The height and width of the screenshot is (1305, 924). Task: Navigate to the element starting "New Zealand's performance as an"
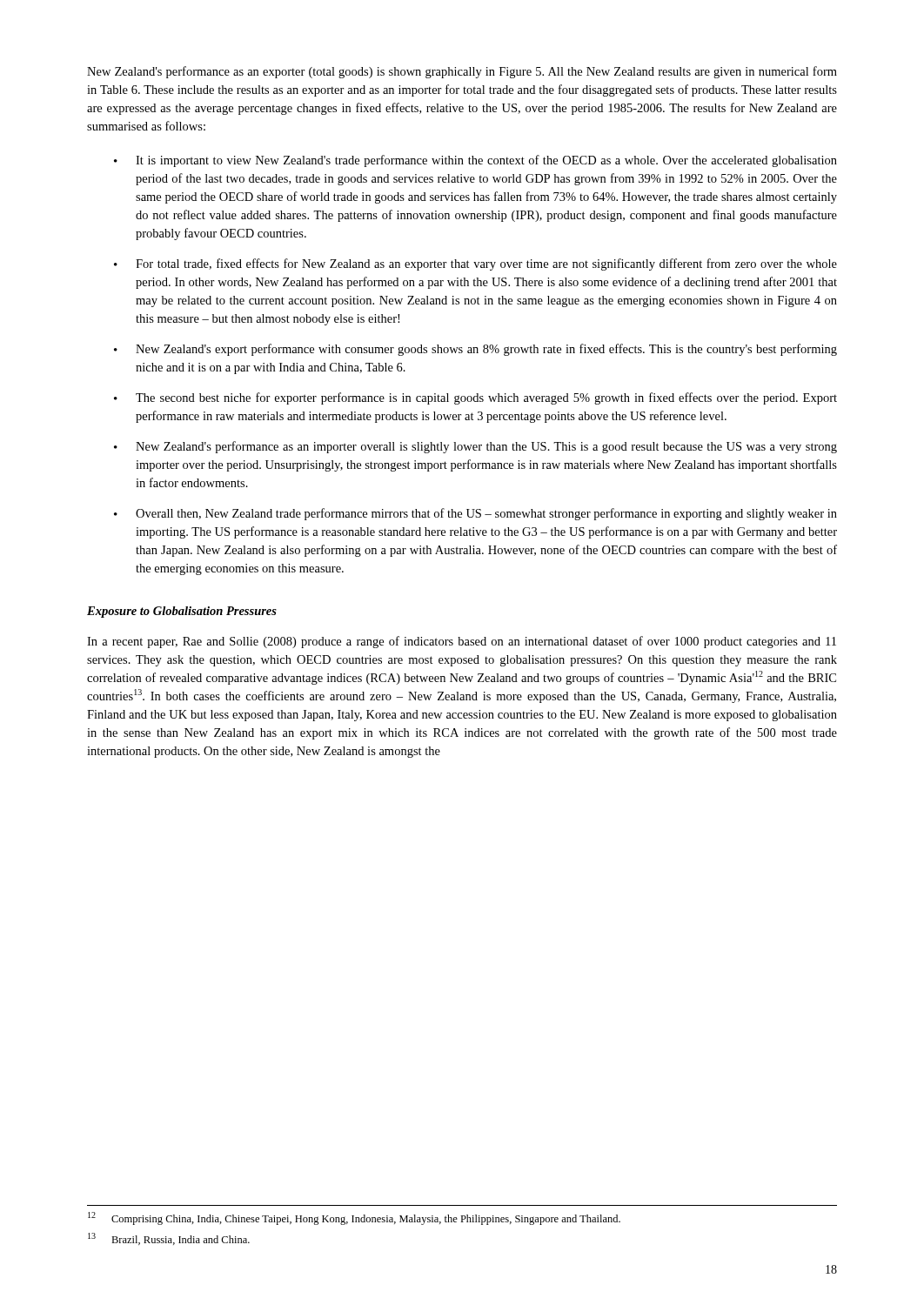(x=462, y=99)
